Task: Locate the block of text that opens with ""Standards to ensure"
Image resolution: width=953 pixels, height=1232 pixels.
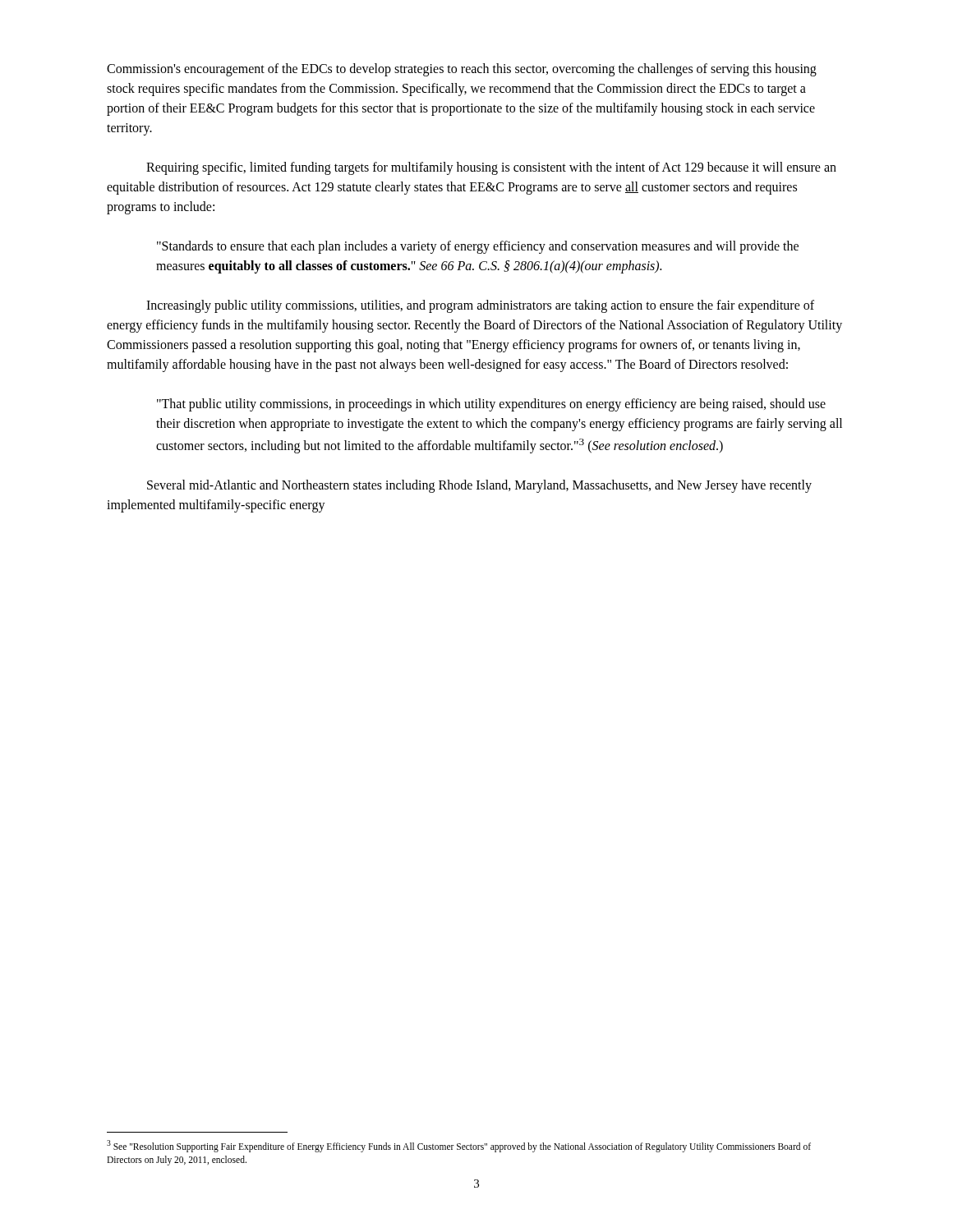Action: (x=478, y=256)
